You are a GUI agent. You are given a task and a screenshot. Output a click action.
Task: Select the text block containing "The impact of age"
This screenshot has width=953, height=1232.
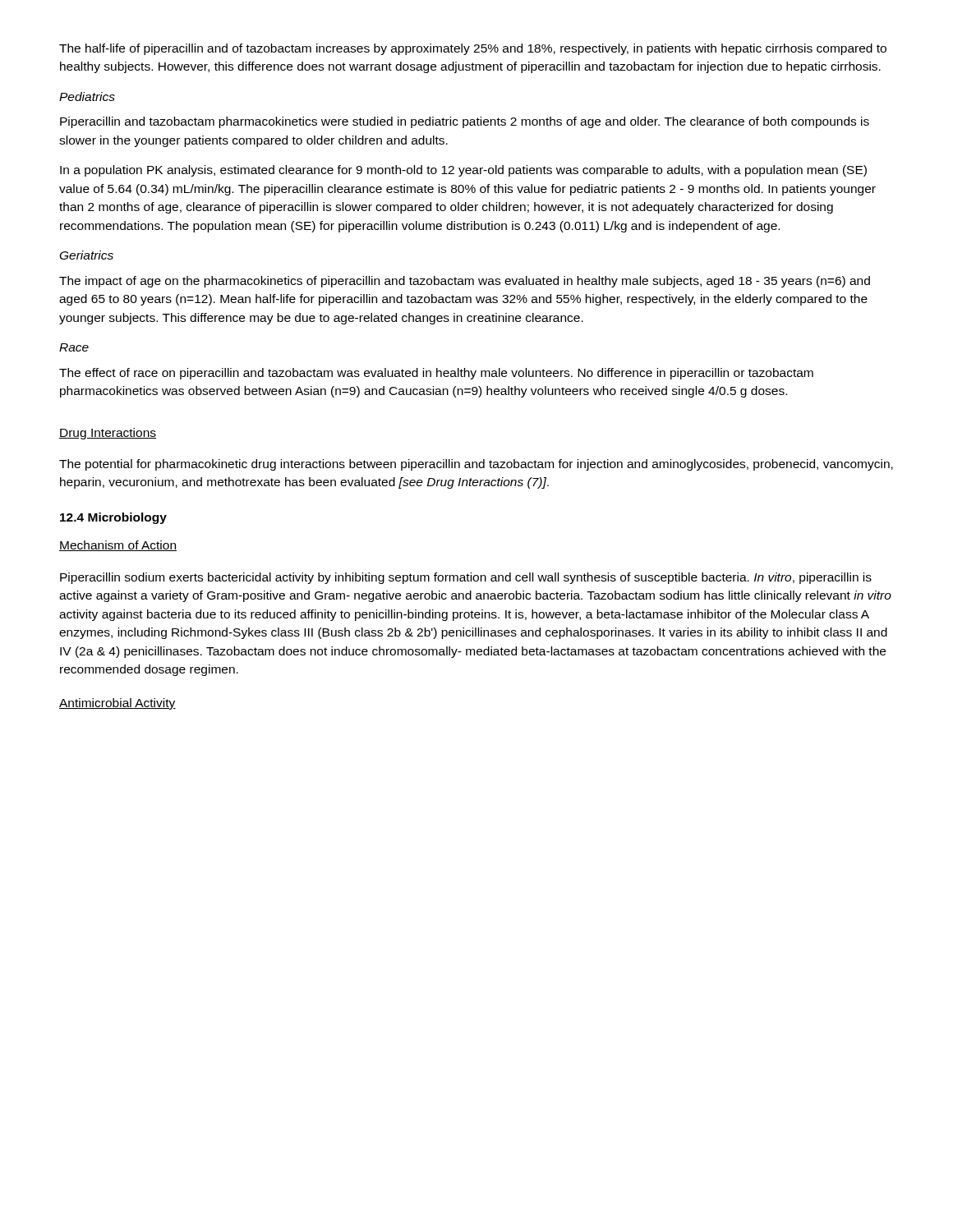pos(465,299)
